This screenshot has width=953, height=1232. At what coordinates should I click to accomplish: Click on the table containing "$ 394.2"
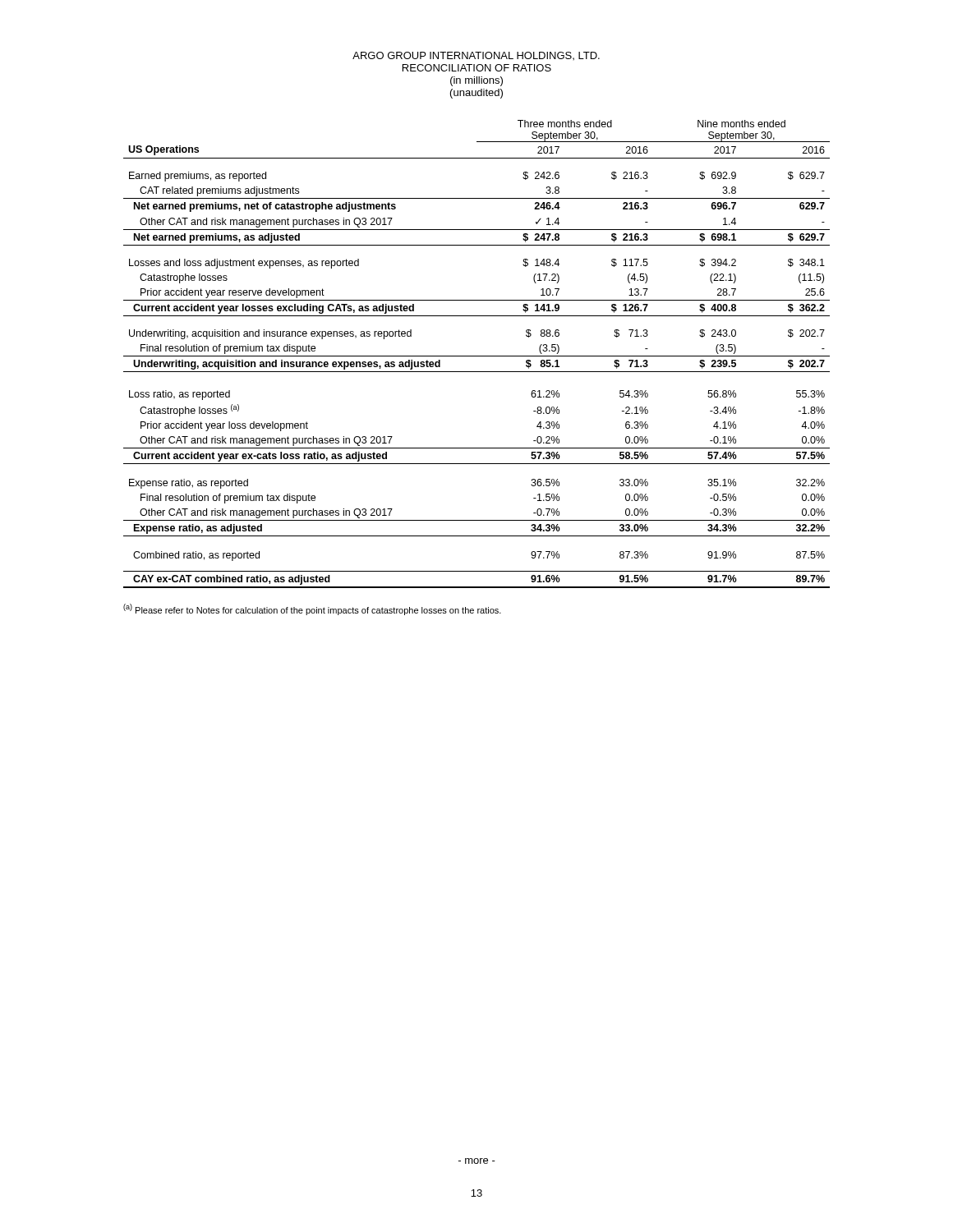[476, 352]
